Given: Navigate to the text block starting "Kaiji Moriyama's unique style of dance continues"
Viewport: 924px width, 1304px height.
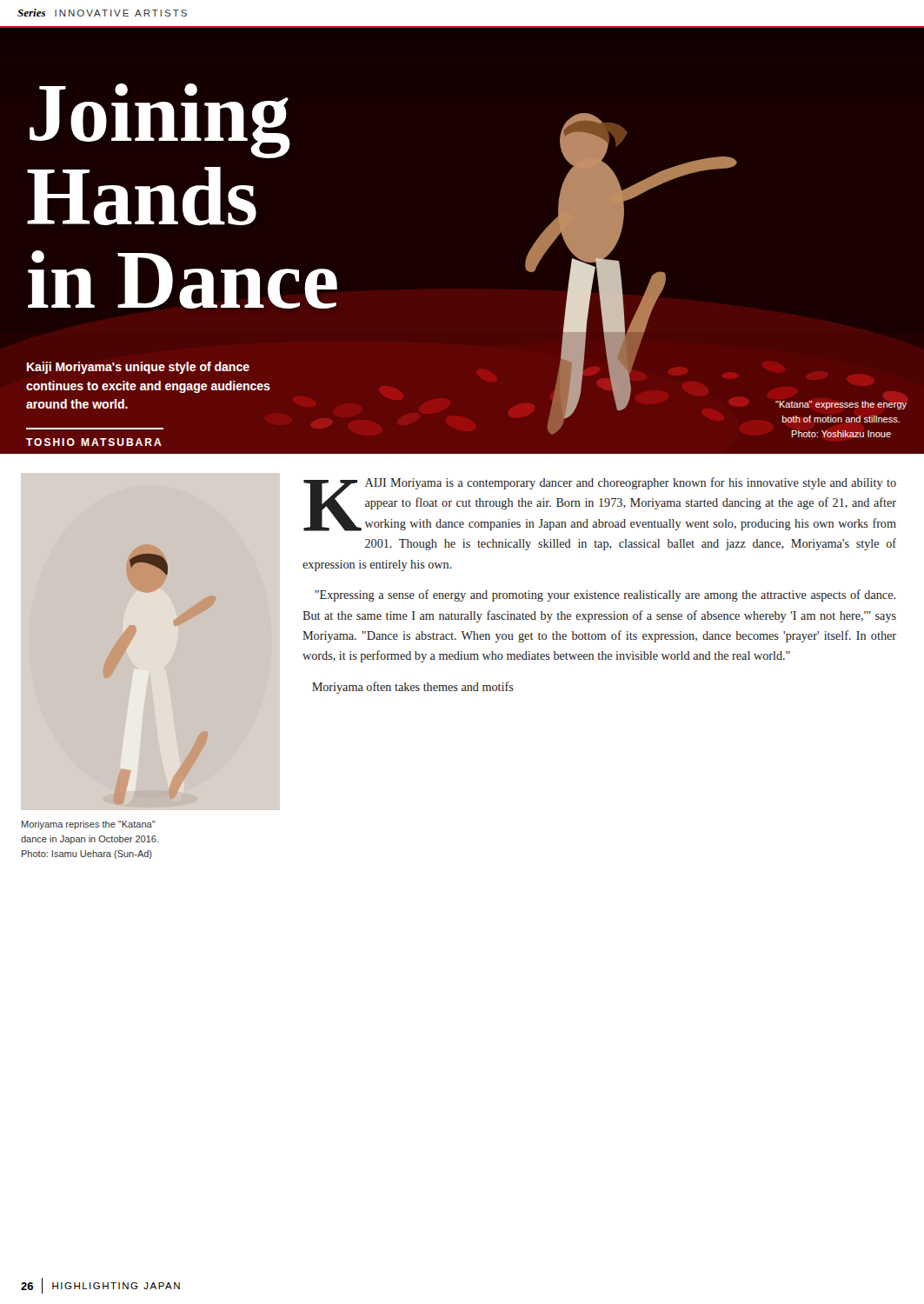Looking at the screenshot, I should [152, 386].
